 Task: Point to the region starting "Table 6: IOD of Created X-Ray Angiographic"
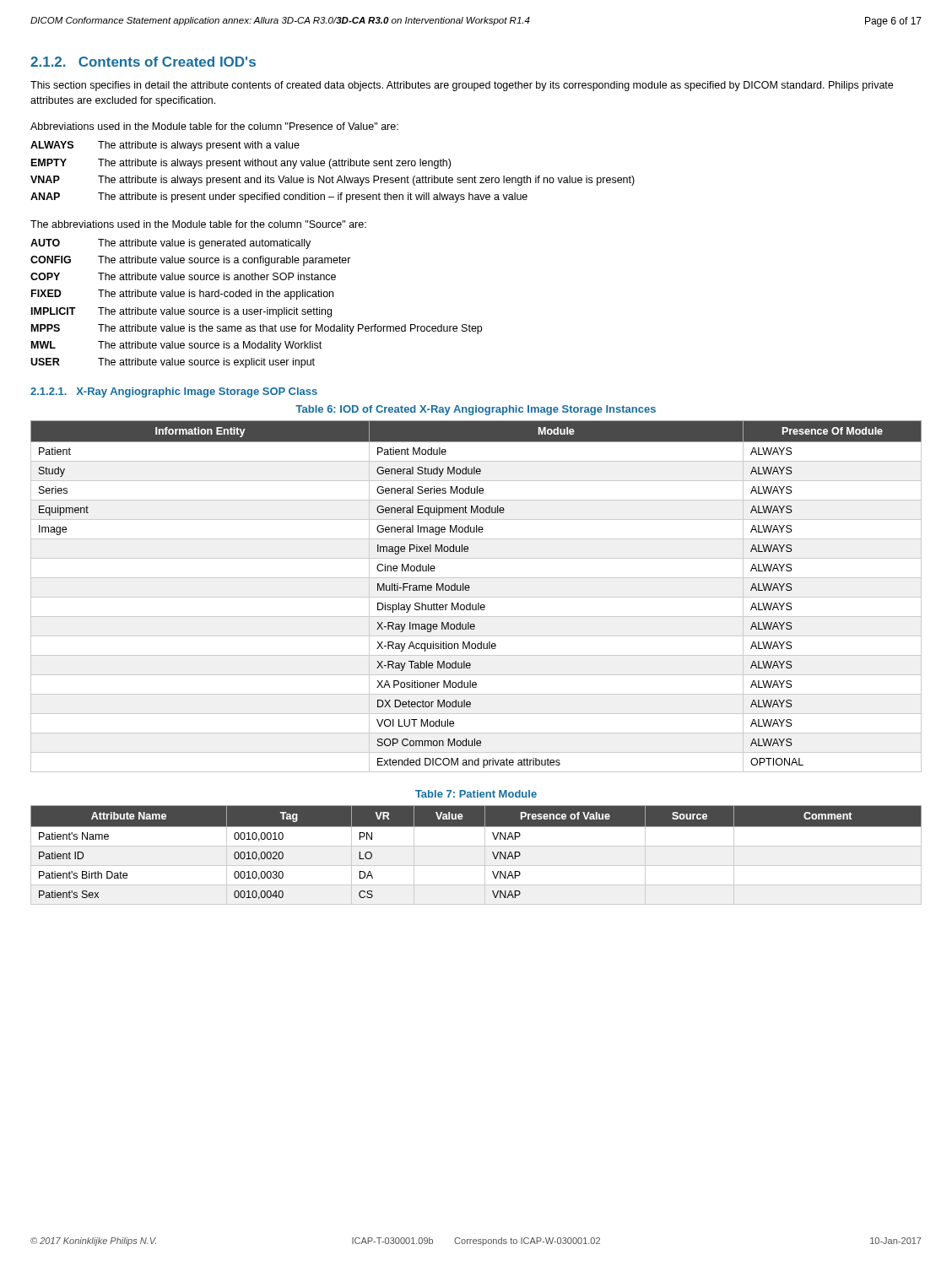pos(476,409)
